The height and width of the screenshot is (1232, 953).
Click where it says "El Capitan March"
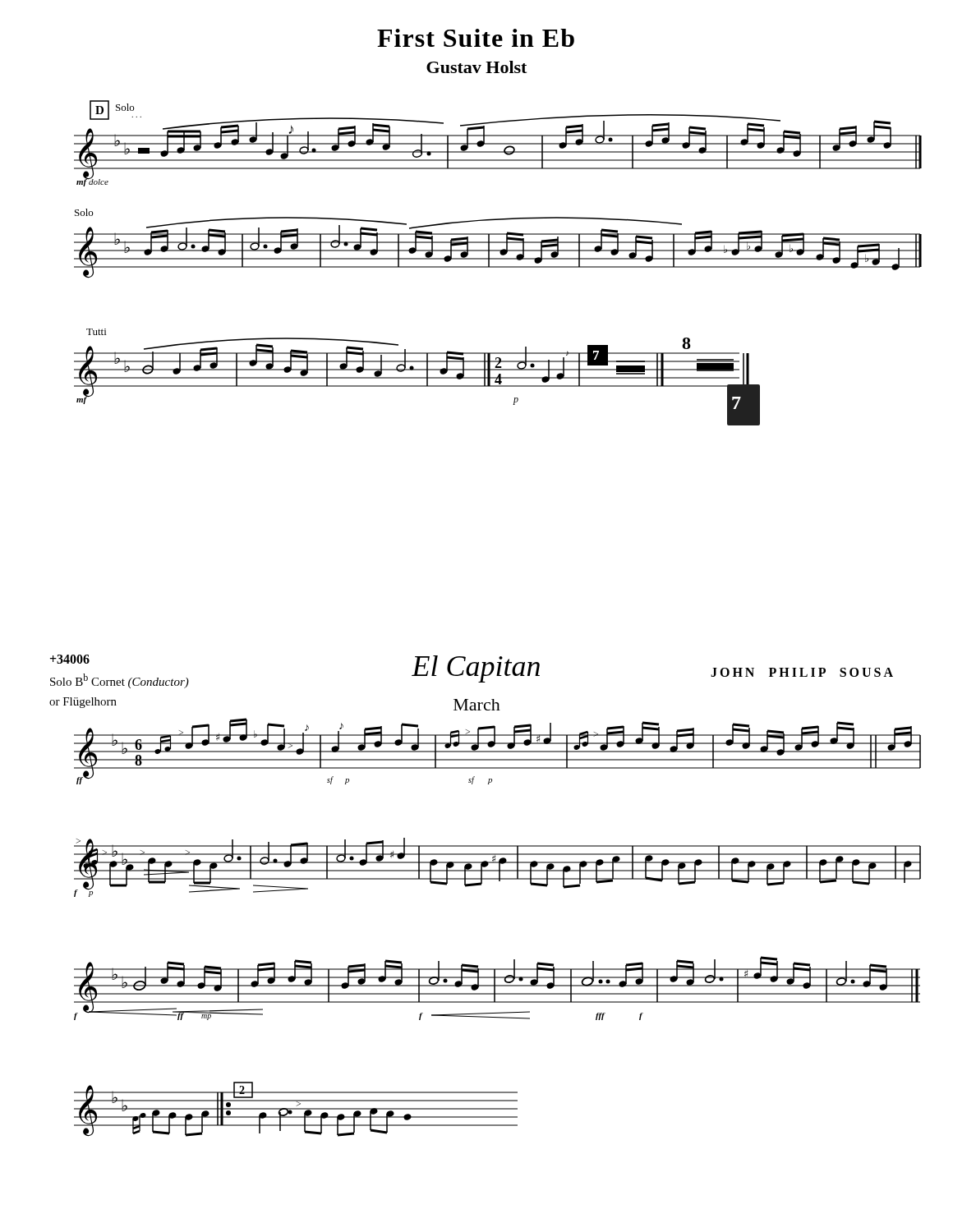(476, 682)
